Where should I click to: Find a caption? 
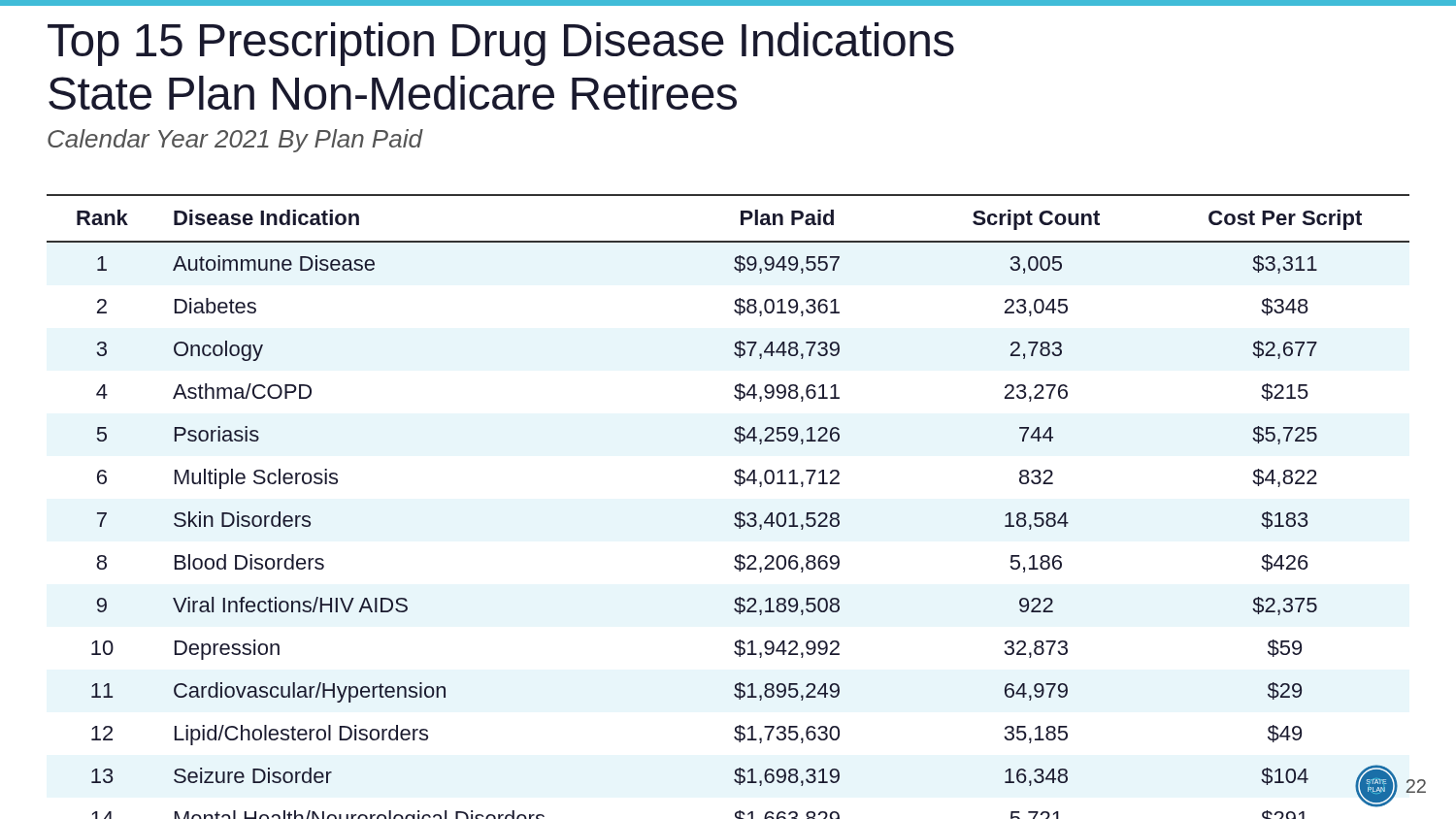click(x=234, y=139)
